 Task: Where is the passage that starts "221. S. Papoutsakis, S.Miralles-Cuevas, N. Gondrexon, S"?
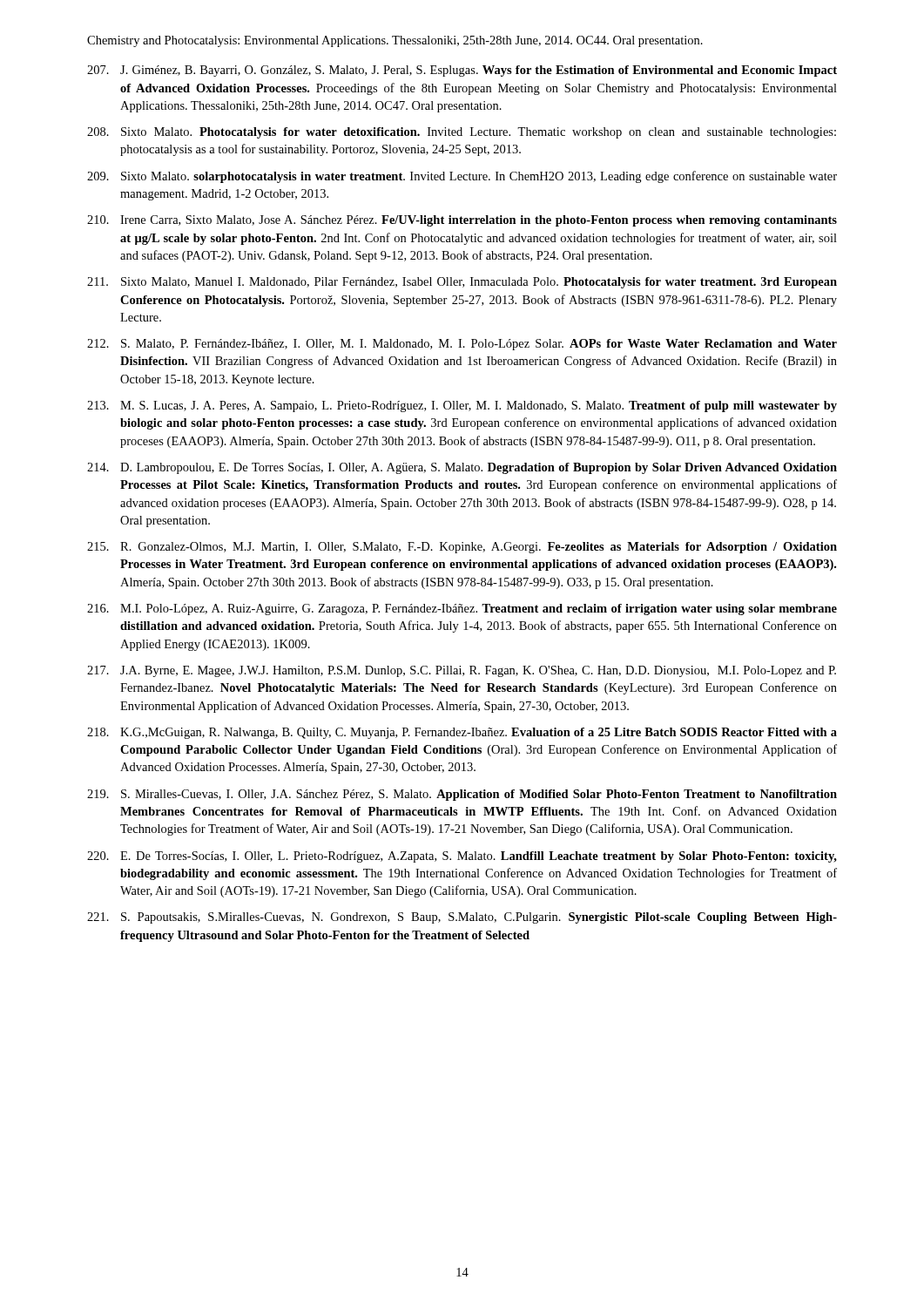(x=462, y=926)
